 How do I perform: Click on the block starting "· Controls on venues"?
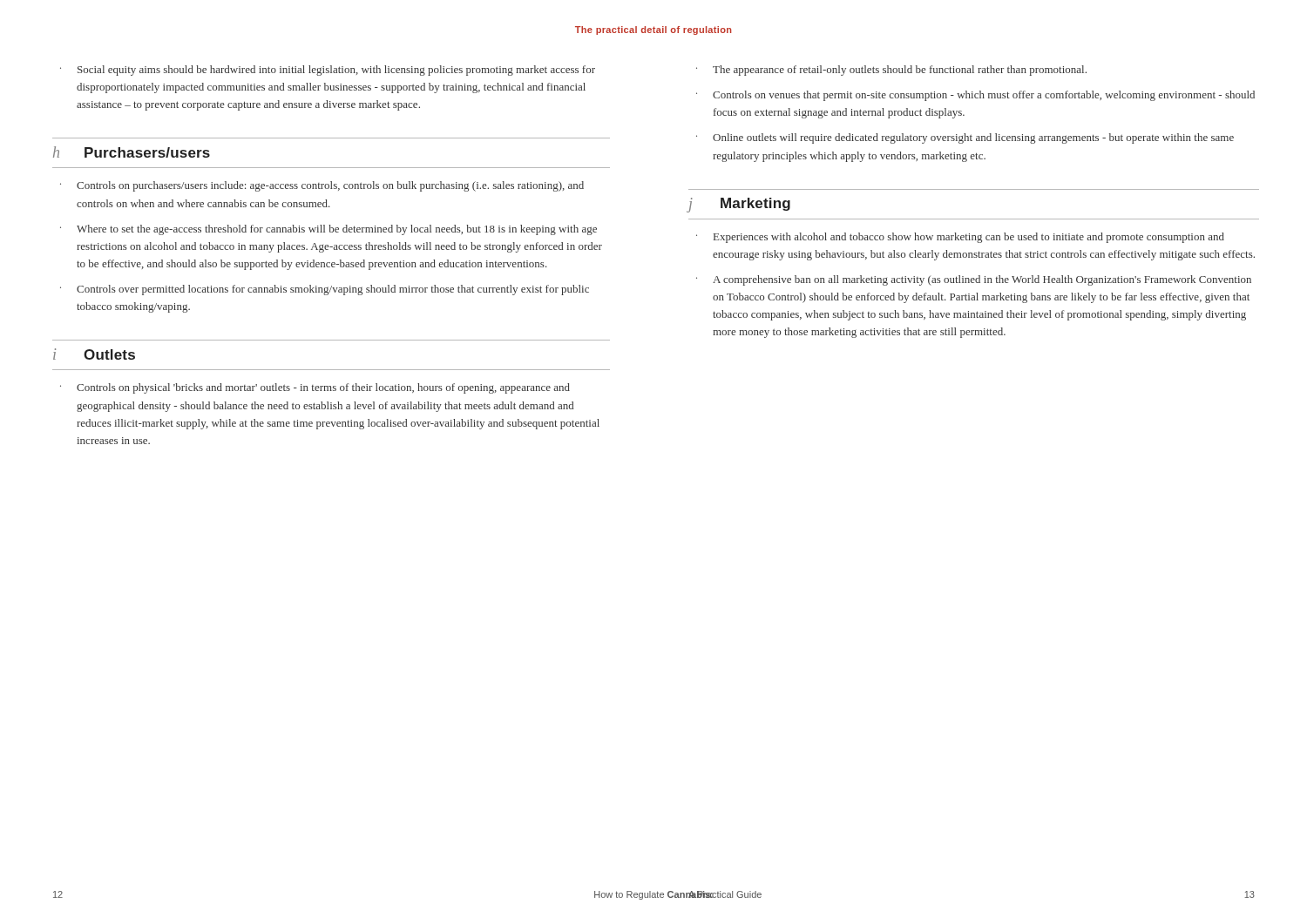point(977,104)
